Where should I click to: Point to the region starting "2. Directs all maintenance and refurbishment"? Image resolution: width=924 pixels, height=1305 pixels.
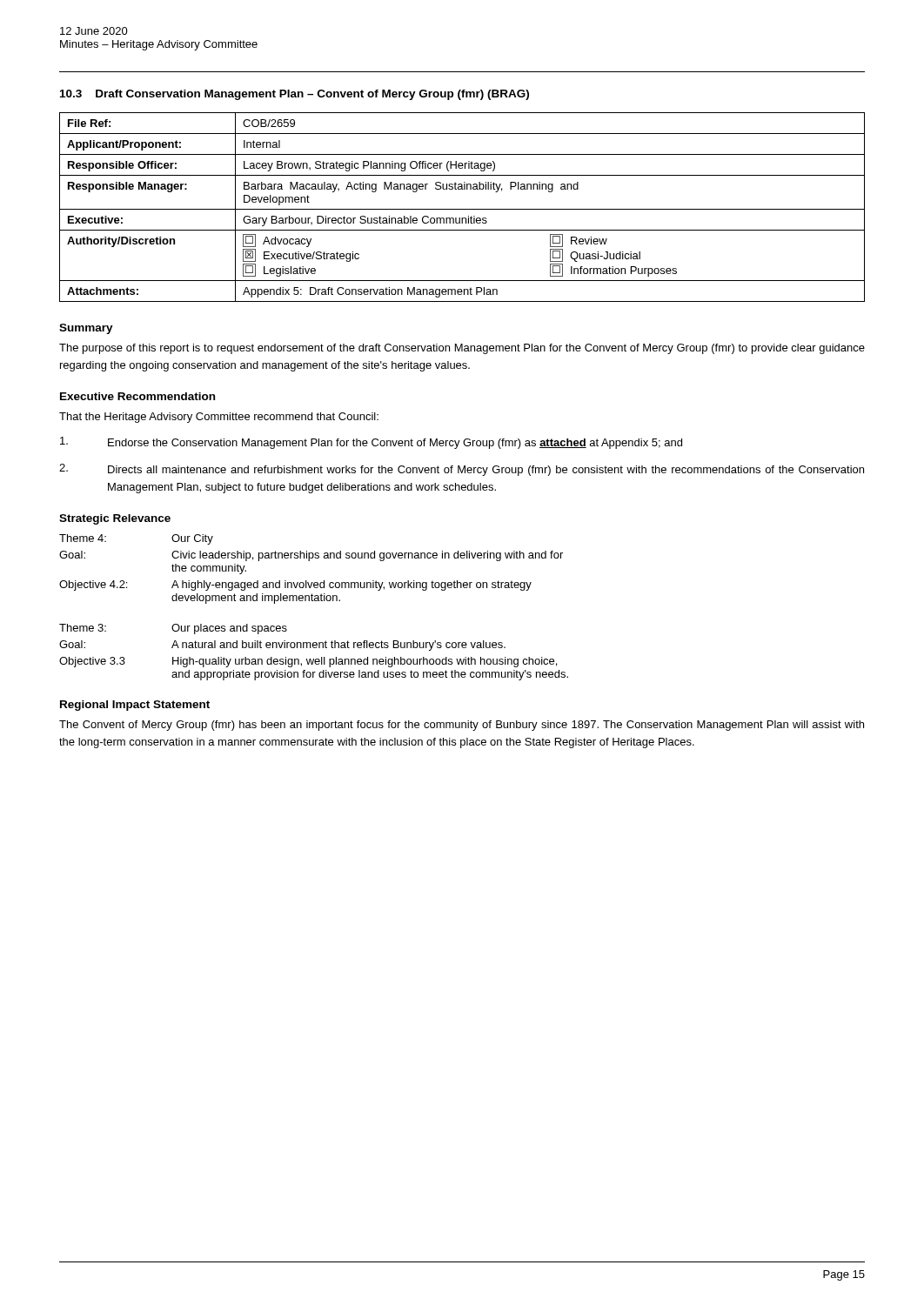[x=462, y=478]
